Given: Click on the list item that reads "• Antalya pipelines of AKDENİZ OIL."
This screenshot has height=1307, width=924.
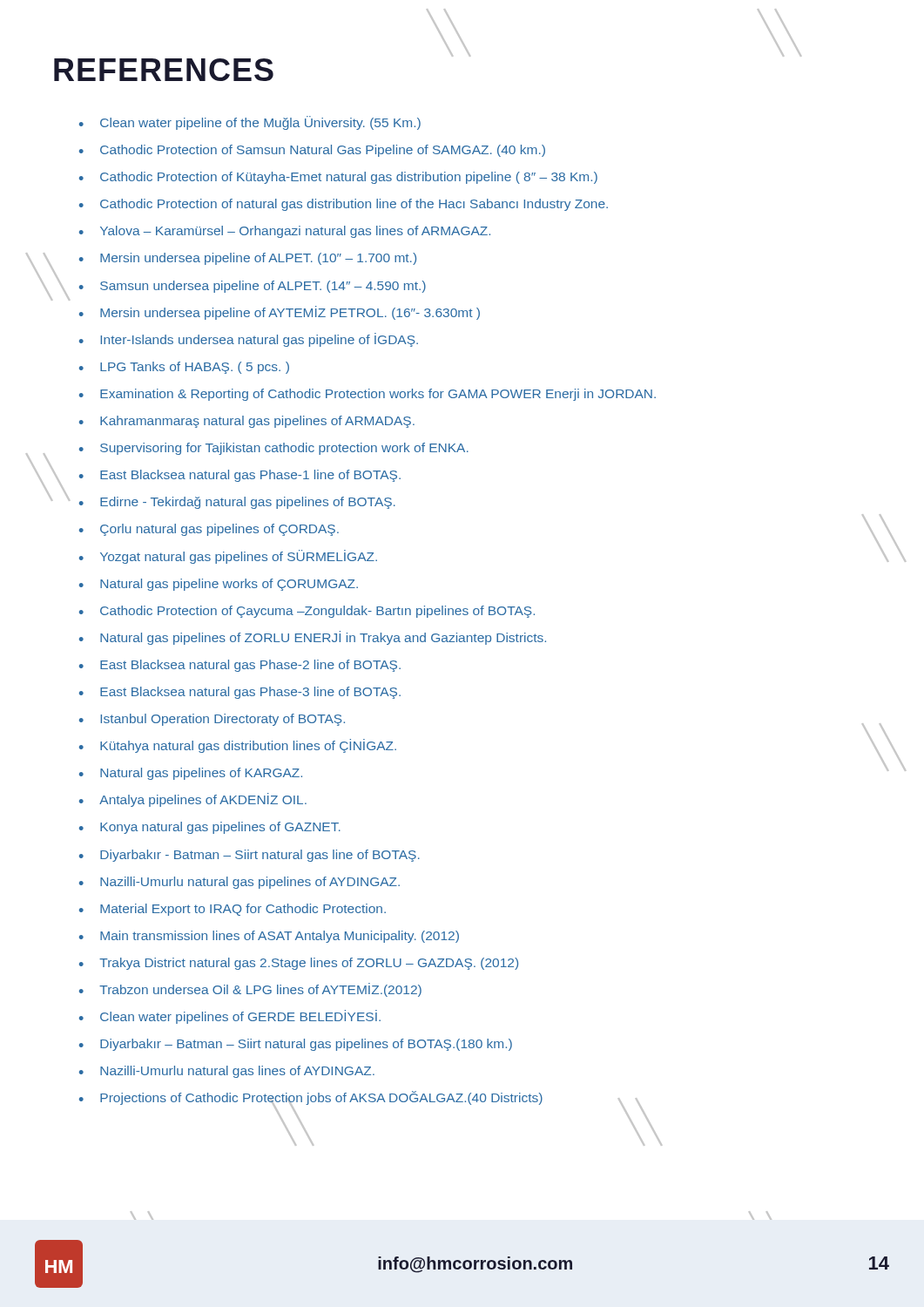Looking at the screenshot, I should (193, 800).
